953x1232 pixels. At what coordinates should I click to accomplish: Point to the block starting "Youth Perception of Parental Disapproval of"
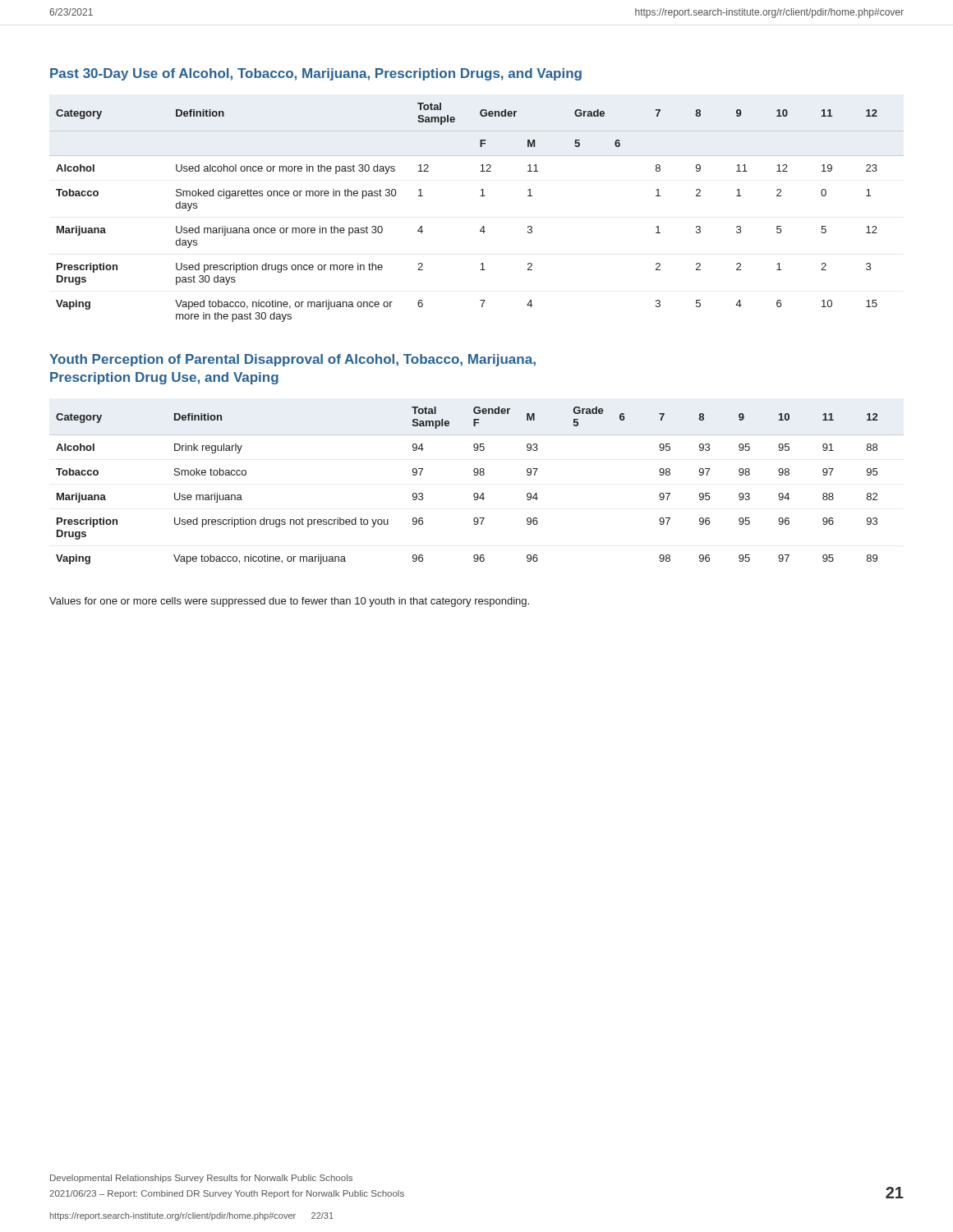pos(293,368)
